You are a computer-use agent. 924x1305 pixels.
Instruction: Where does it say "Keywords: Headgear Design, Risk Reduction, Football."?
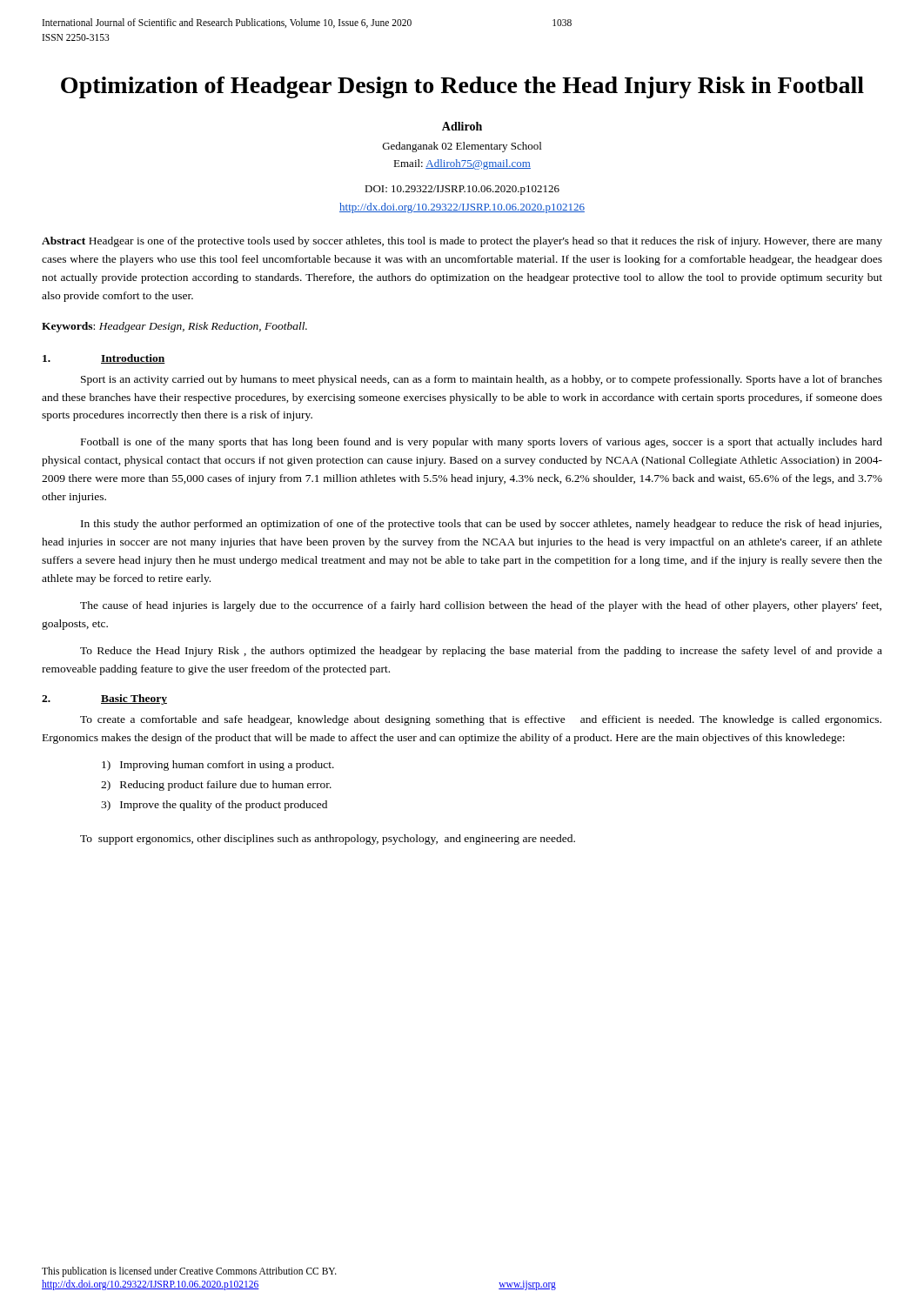pos(175,325)
